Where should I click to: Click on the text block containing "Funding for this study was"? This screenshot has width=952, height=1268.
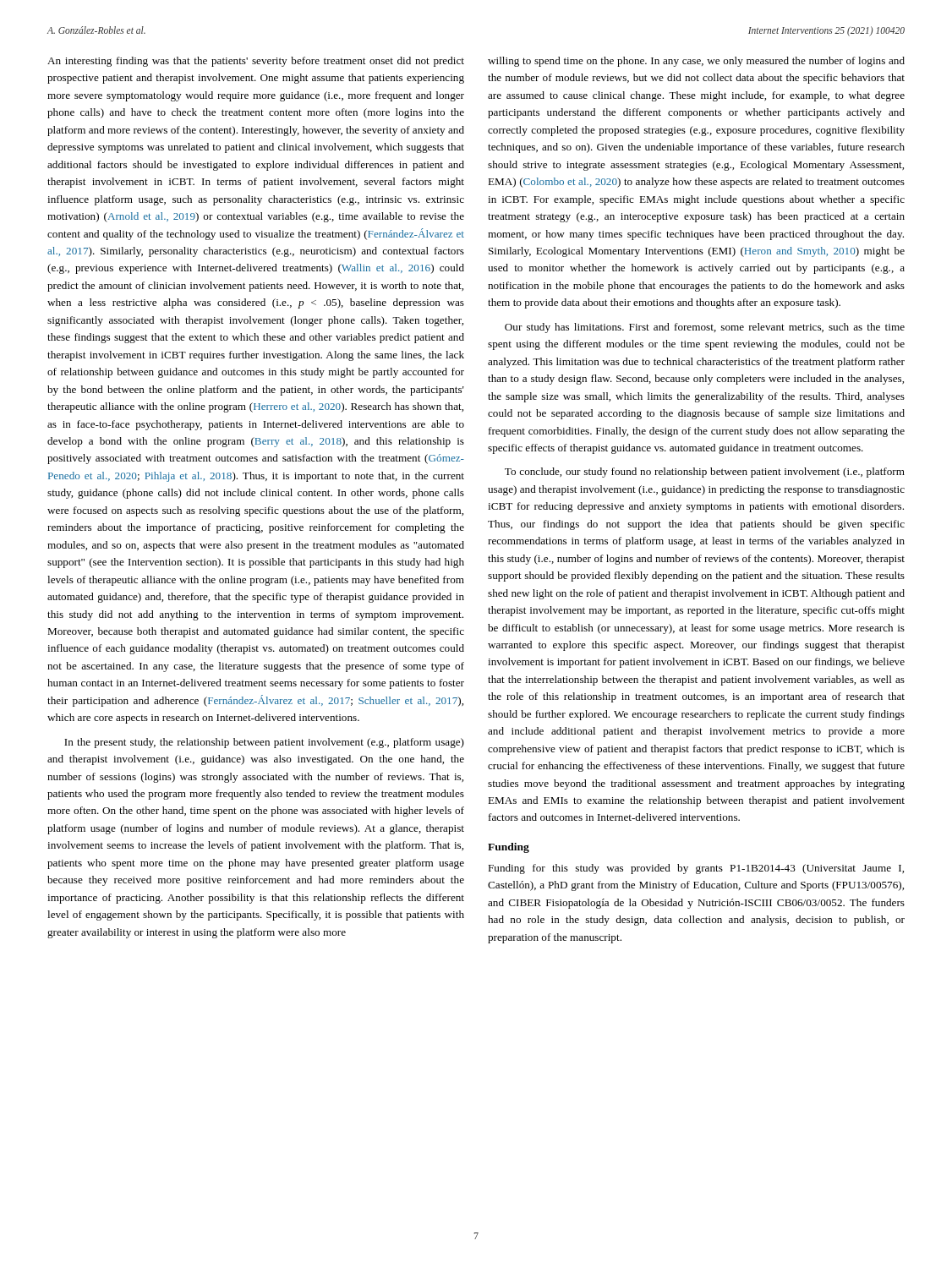[696, 903]
